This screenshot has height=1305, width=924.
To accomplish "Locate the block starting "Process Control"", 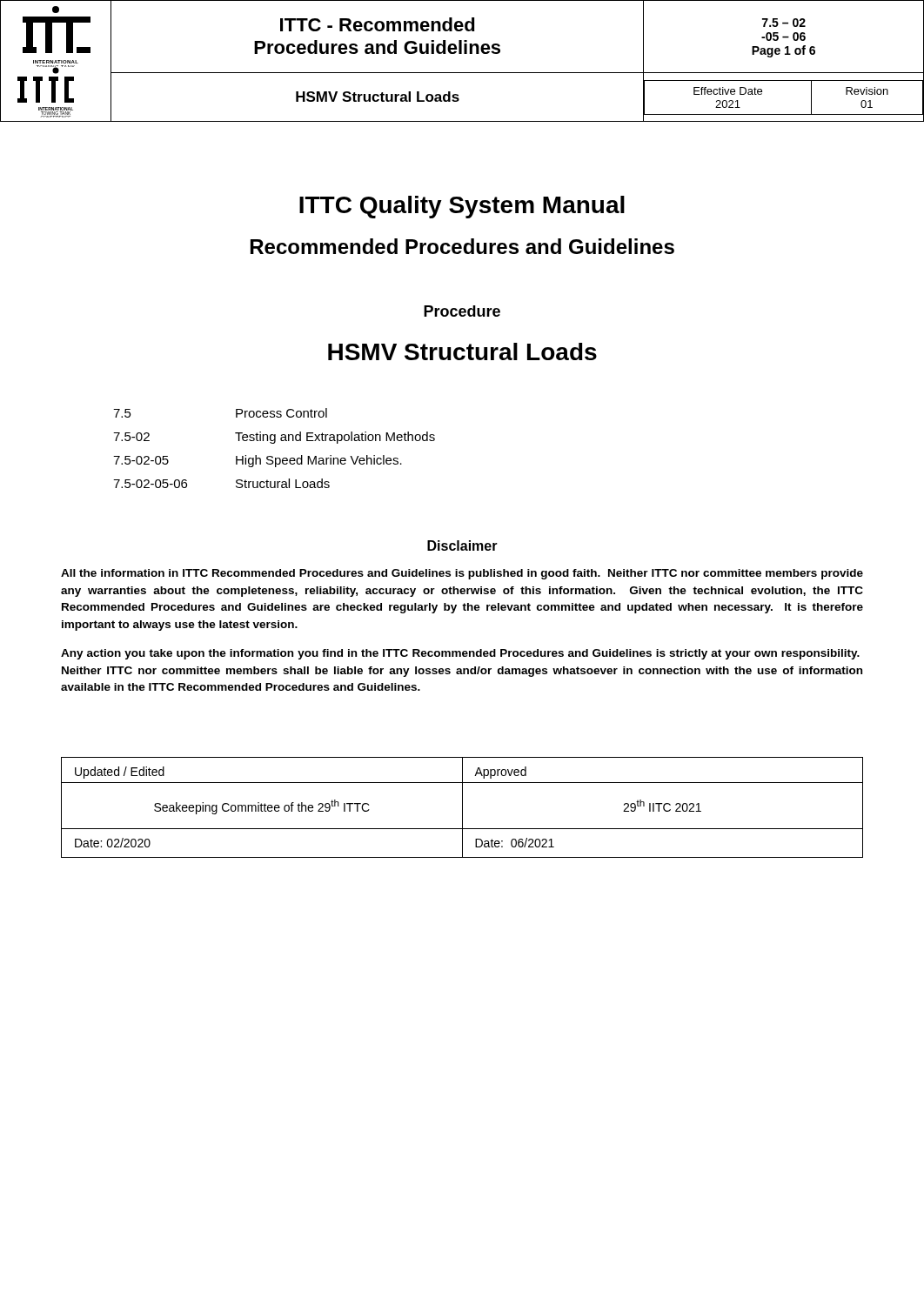I will (281, 413).
